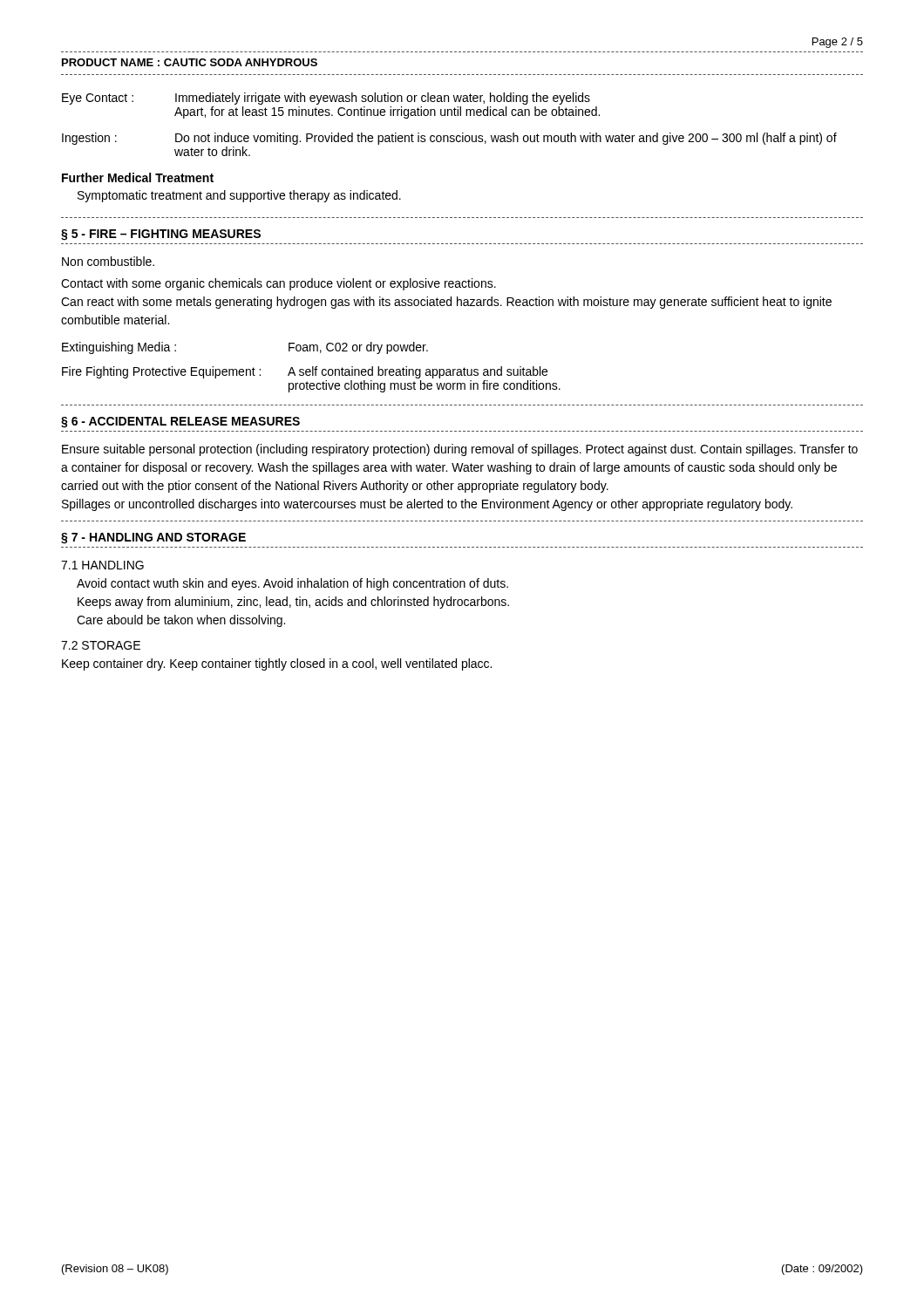Locate the region starting "§ 6 - ACCIDENTAL RELEASE MEASURES"

pyautogui.click(x=462, y=421)
